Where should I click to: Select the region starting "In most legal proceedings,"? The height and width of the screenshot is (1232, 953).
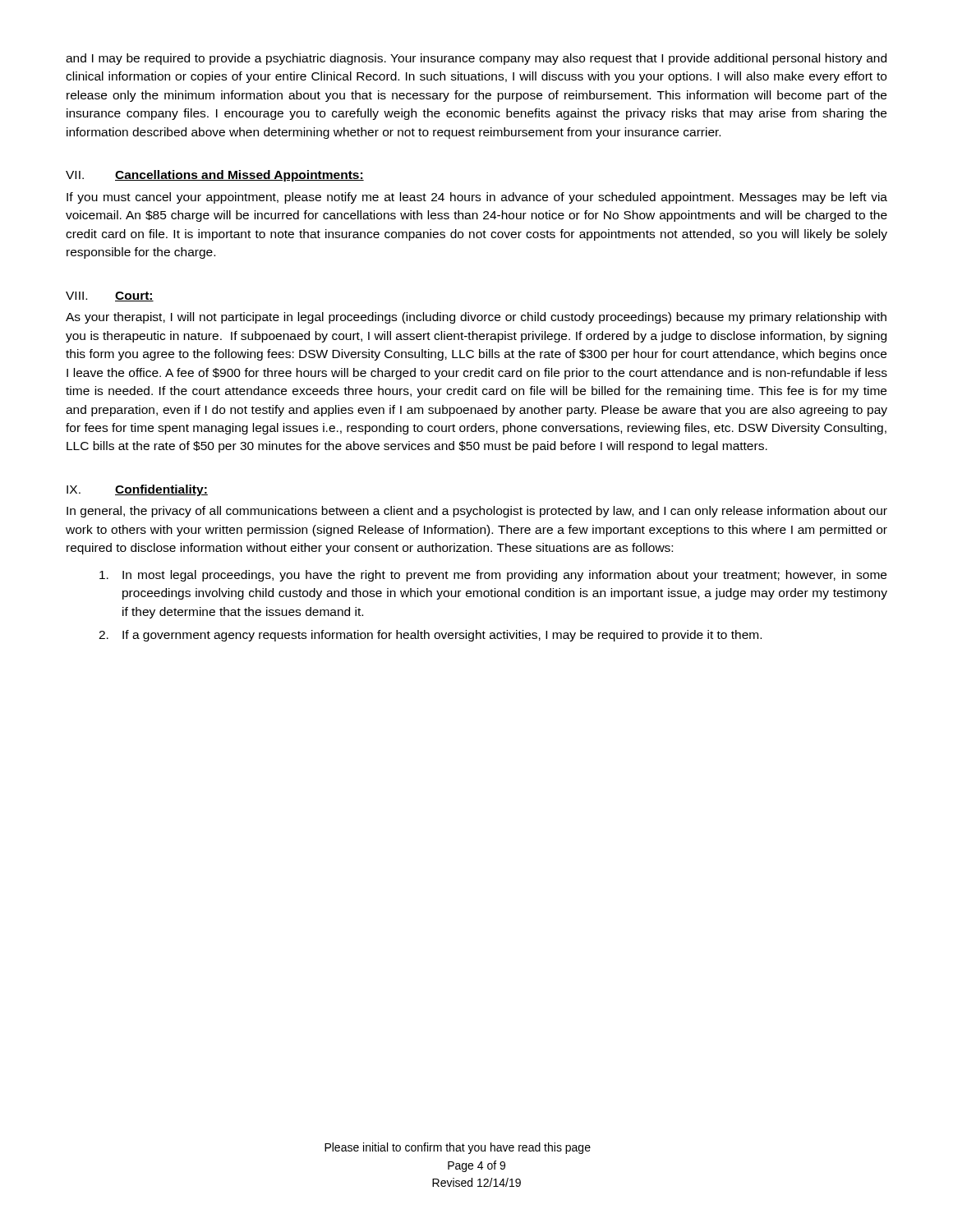coord(493,593)
